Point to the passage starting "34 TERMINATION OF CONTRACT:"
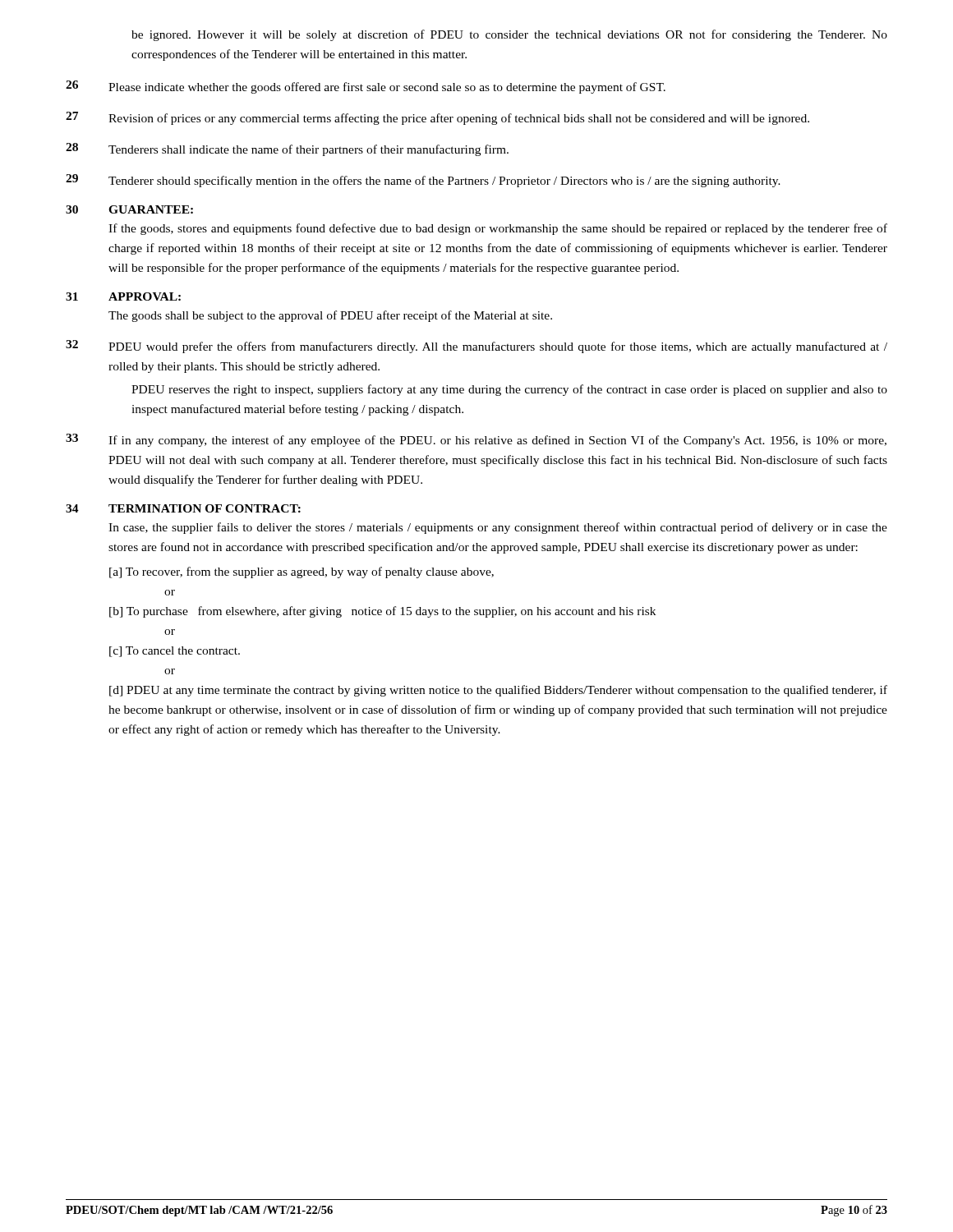Screen dimensions: 1232x953 184,509
